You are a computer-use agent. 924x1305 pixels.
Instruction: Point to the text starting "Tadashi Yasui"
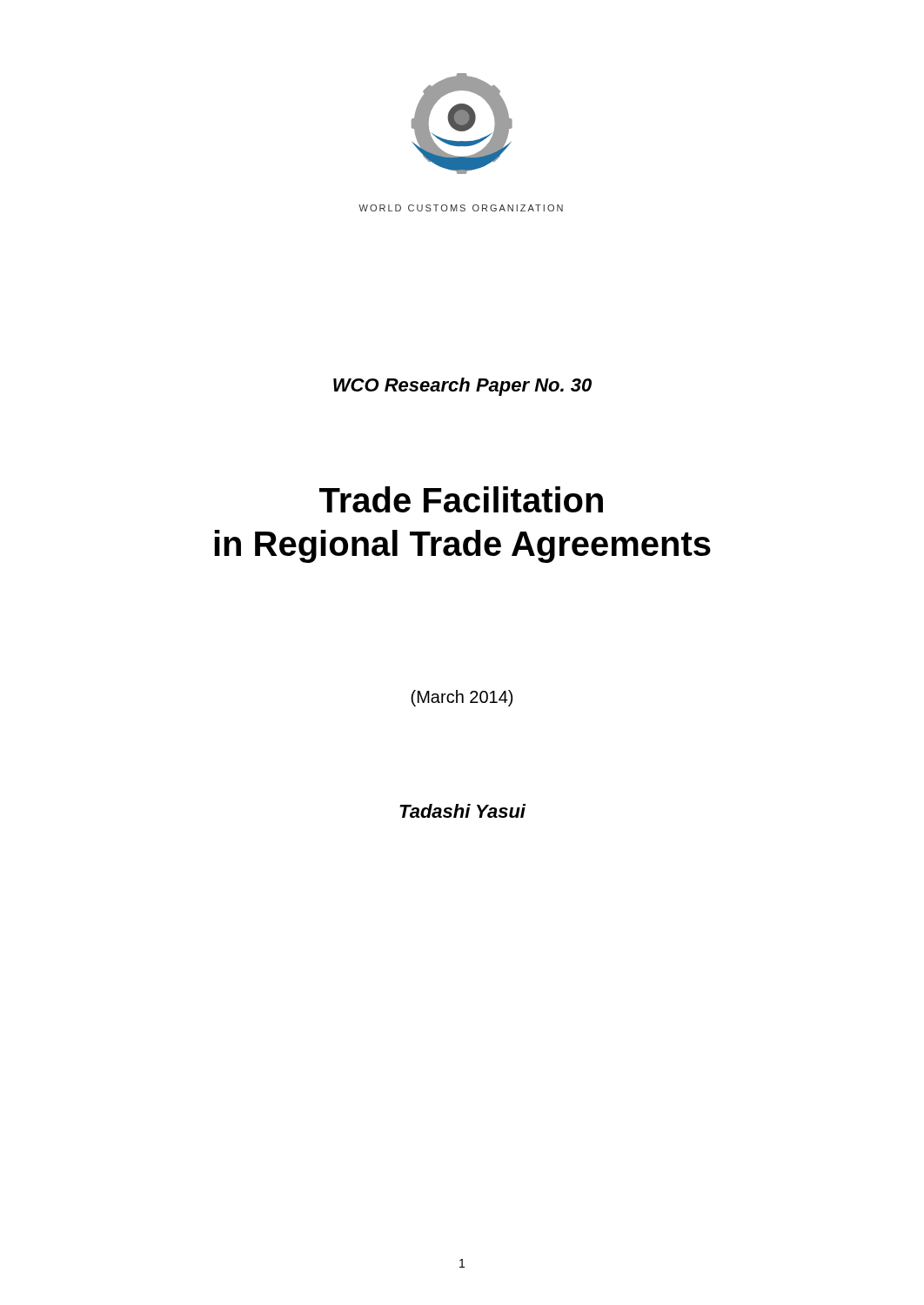tap(462, 811)
